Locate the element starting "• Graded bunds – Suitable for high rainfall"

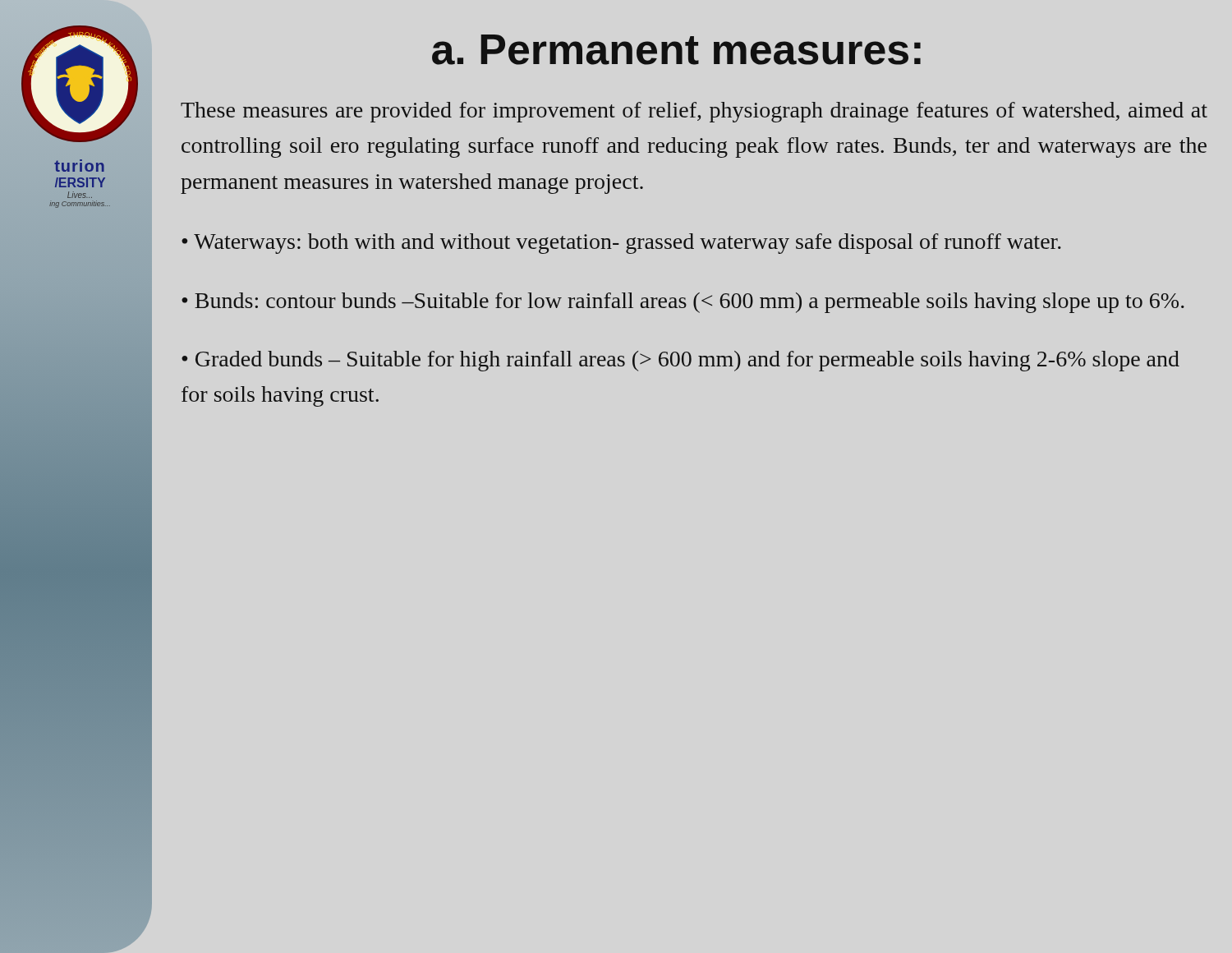coord(680,376)
